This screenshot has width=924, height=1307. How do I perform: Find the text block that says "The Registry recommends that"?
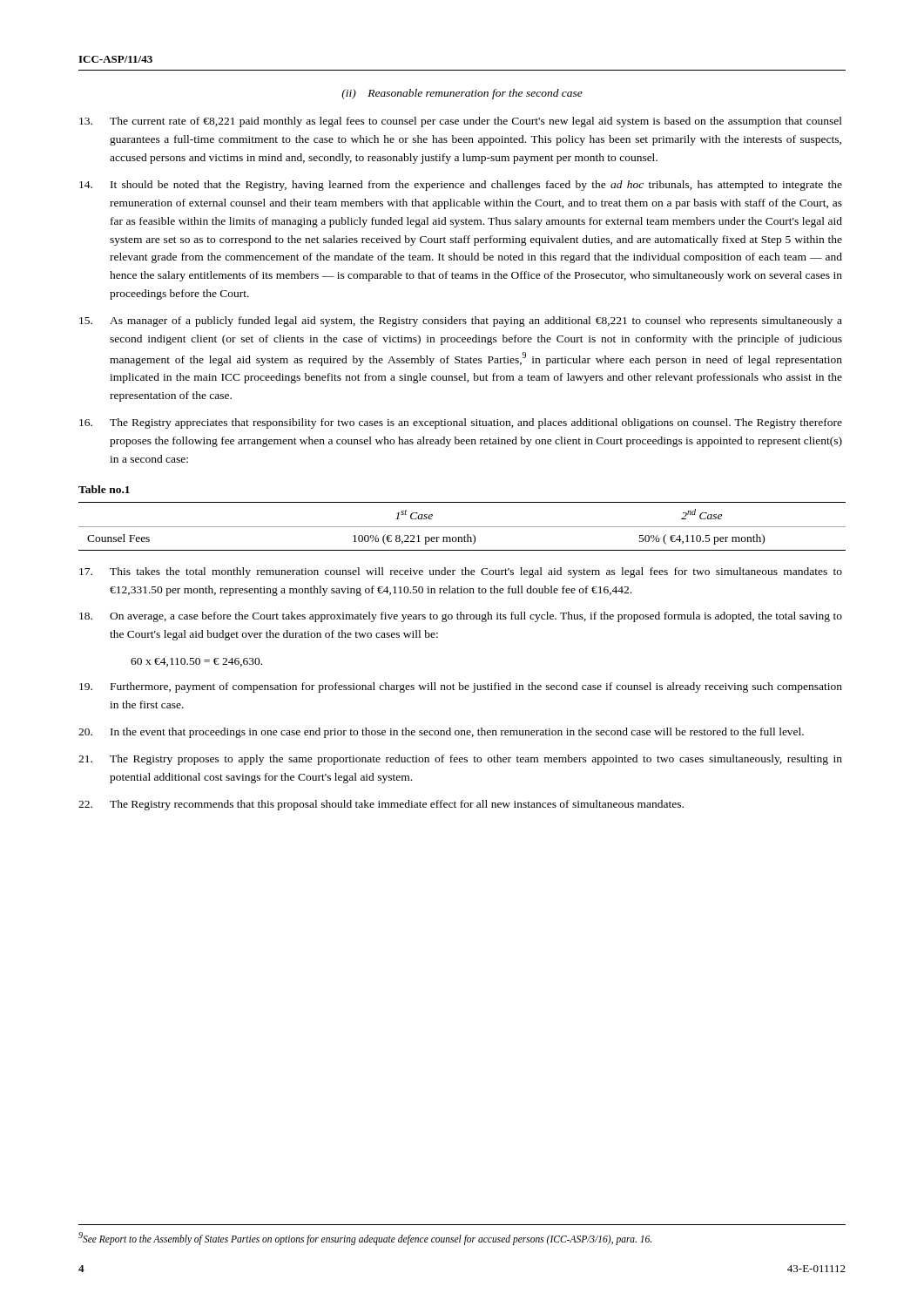[460, 804]
